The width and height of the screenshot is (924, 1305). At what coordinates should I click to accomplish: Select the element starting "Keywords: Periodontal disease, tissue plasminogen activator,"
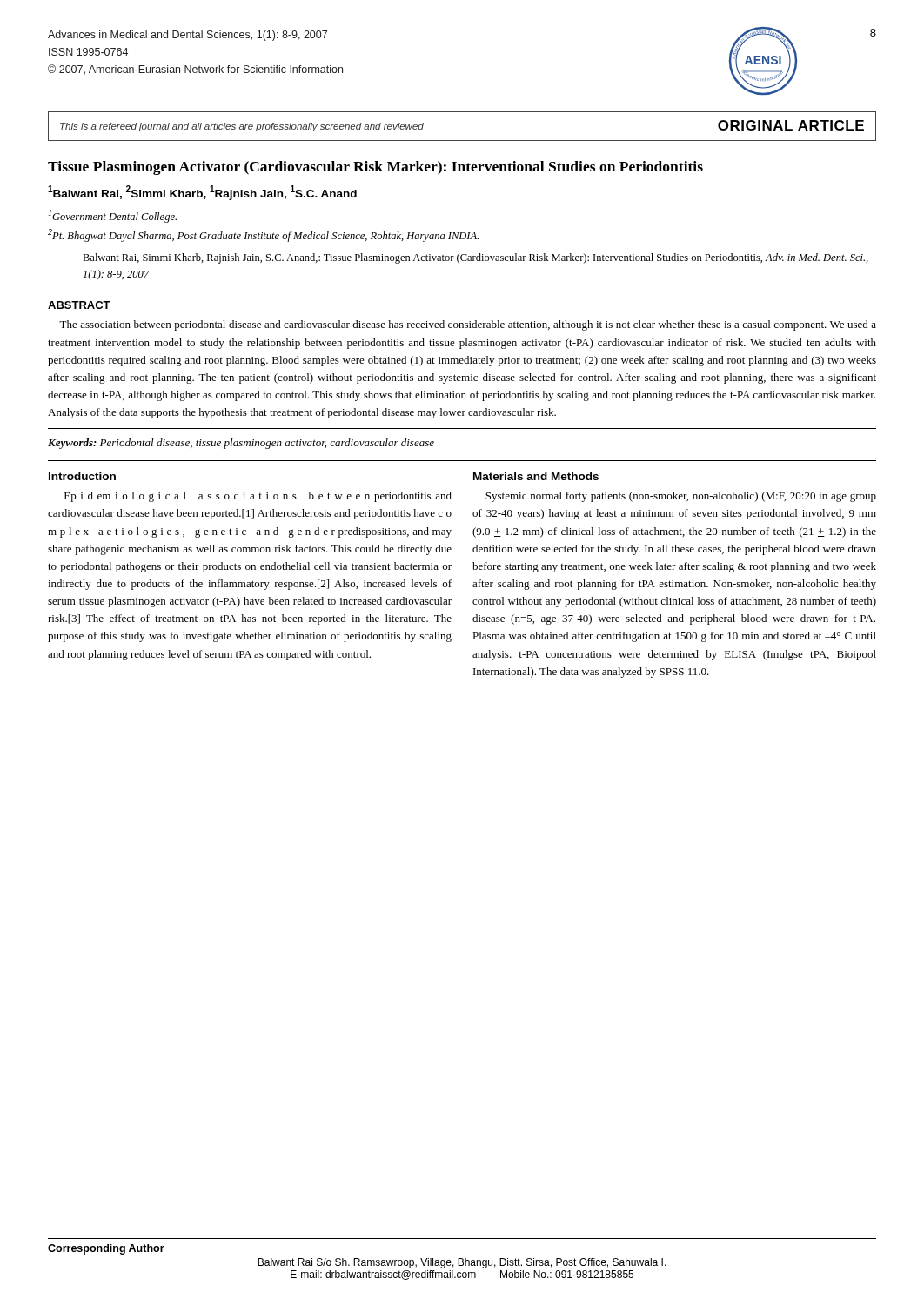coord(241,443)
